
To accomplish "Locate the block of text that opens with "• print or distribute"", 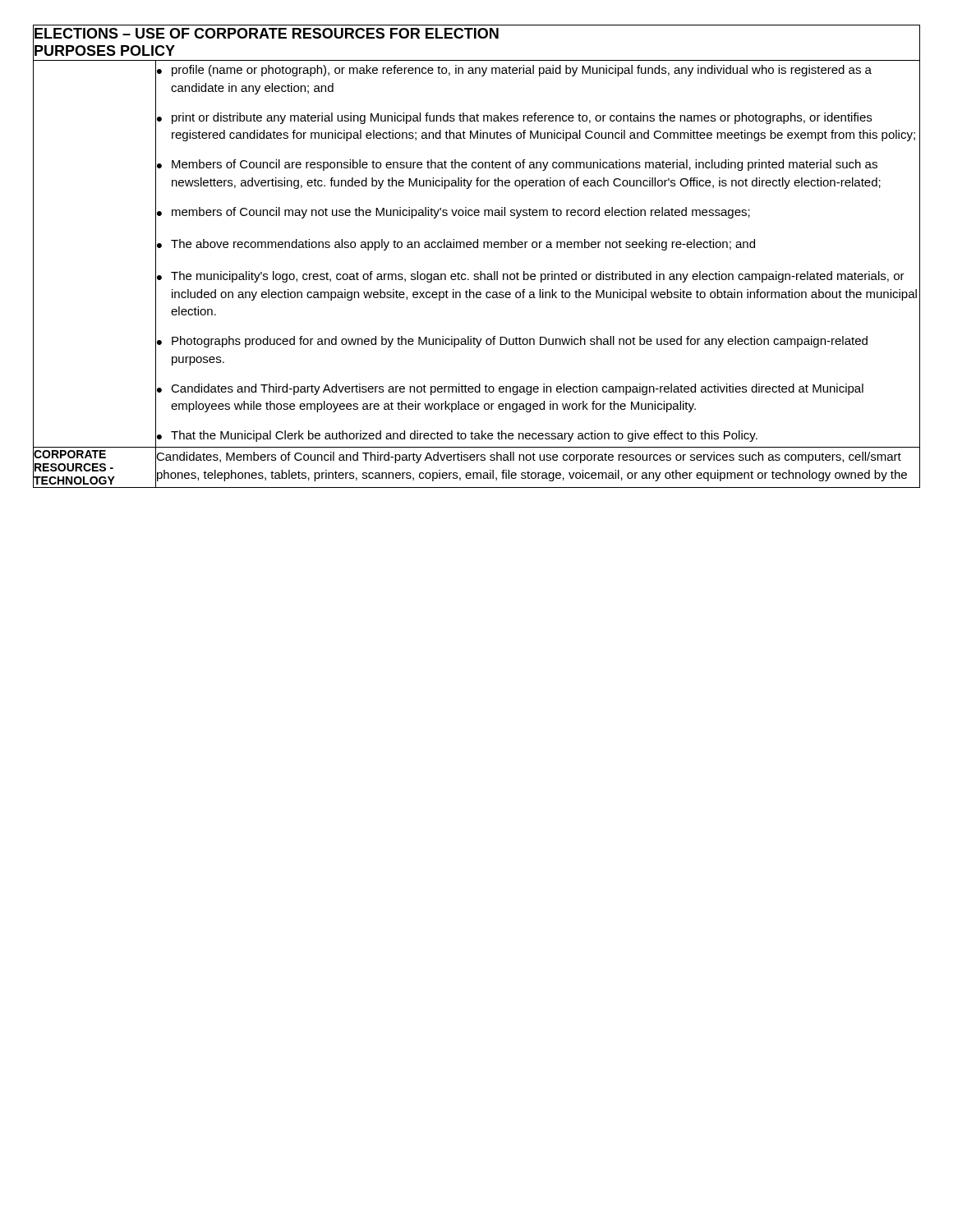I will click(x=538, y=126).
